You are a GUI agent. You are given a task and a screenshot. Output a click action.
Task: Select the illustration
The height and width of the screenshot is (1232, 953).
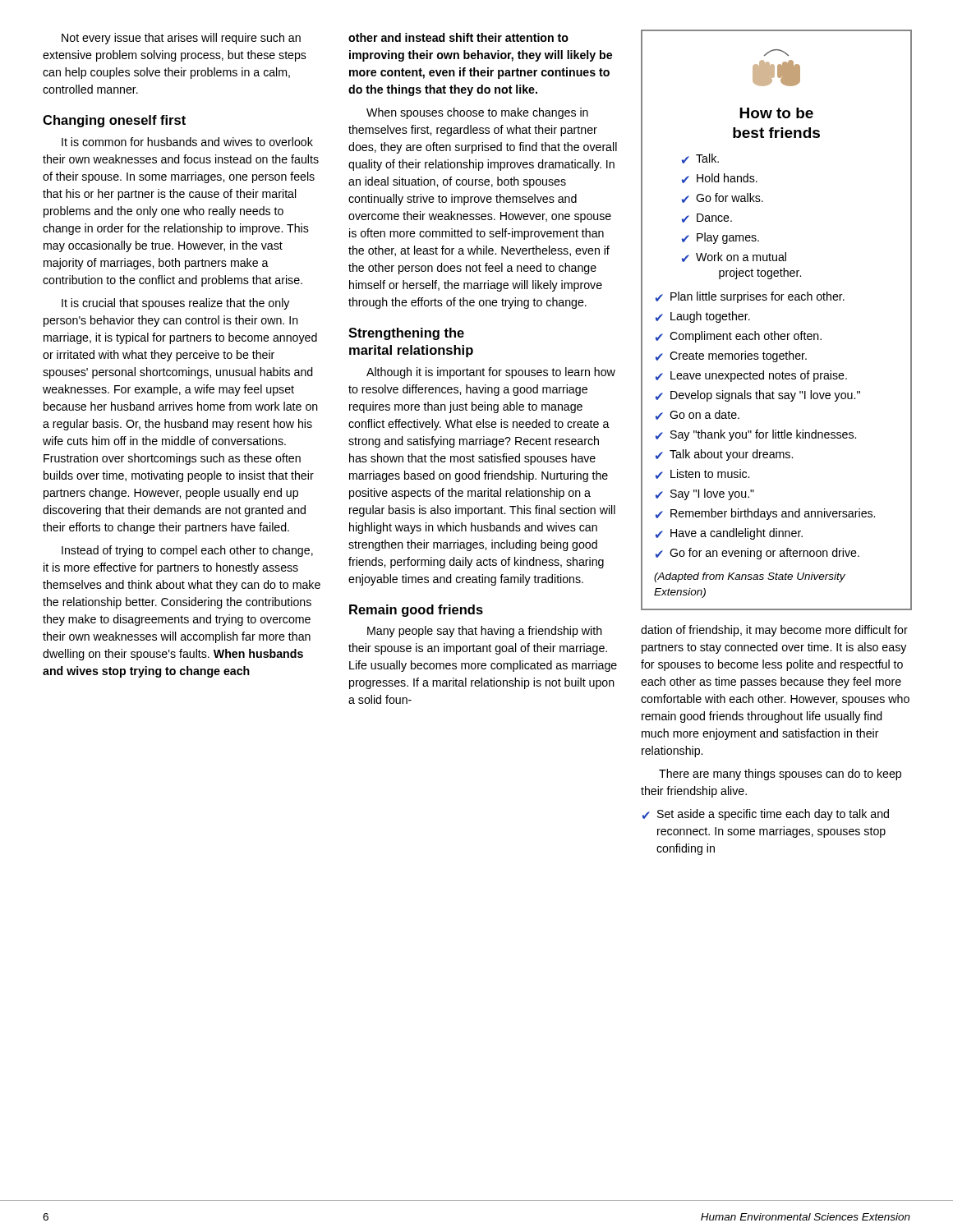(776, 320)
